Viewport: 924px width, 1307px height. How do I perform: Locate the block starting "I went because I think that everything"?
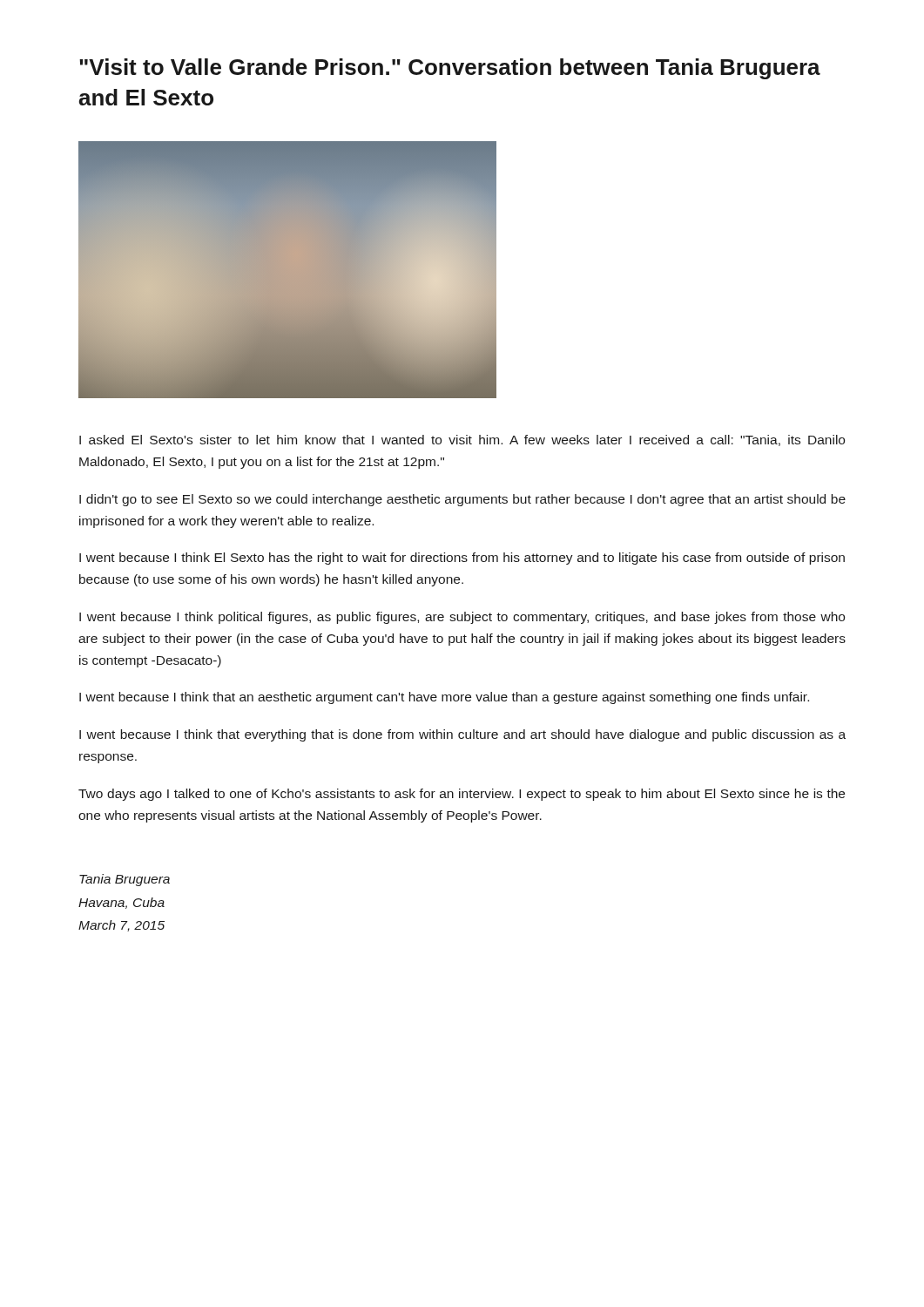point(462,745)
